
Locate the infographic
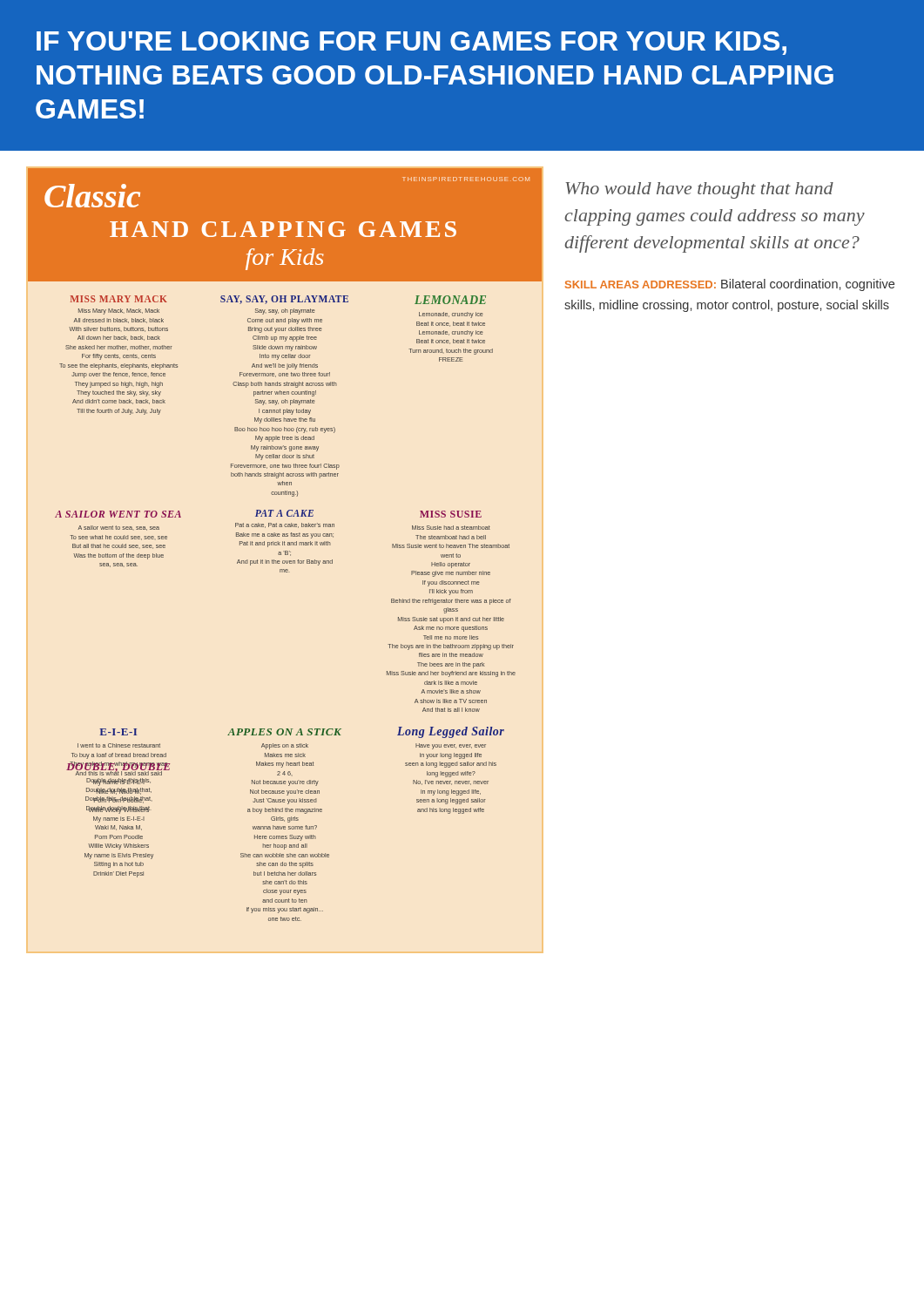pos(285,560)
